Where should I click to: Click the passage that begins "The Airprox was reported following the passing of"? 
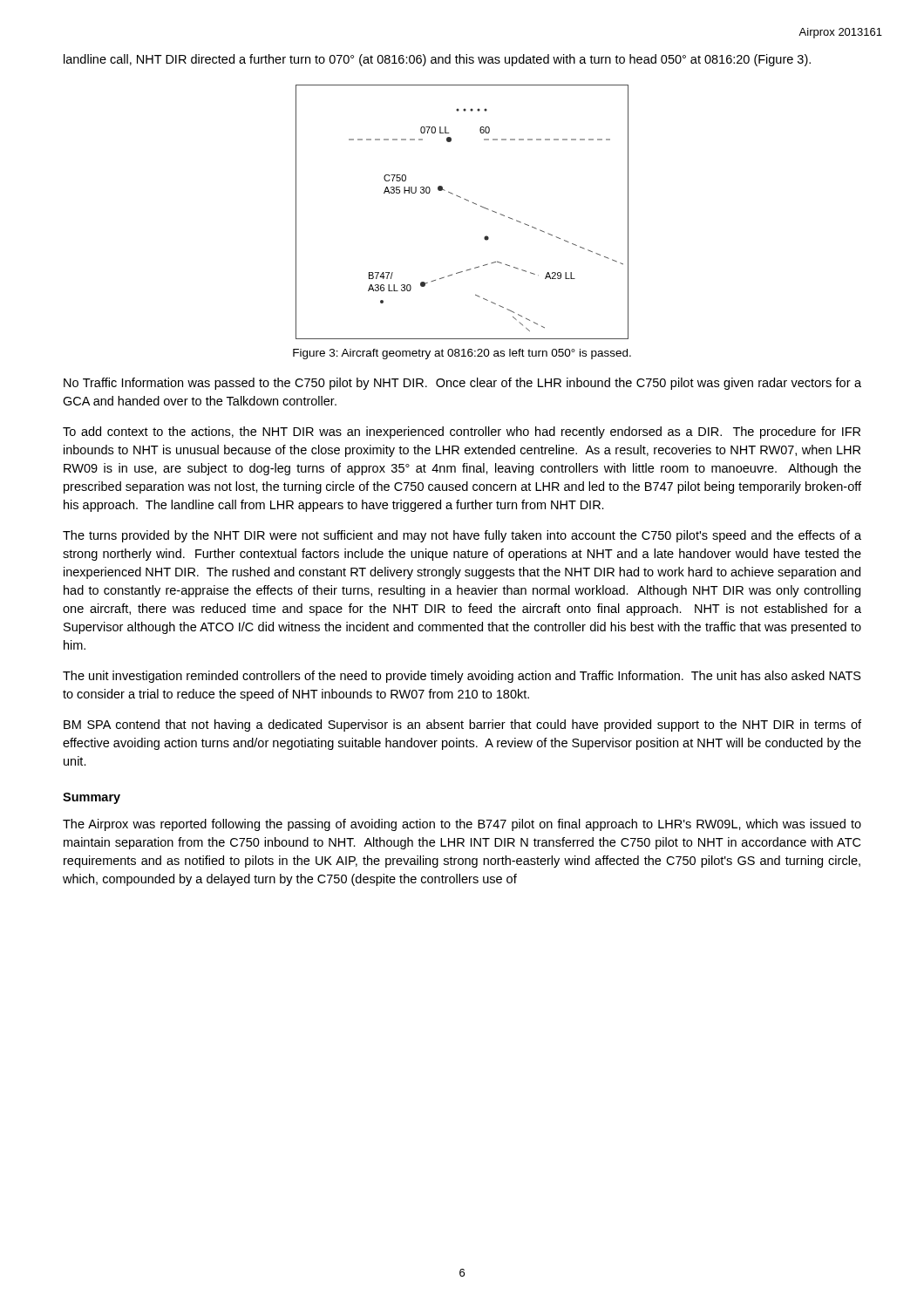[x=462, y=851]
